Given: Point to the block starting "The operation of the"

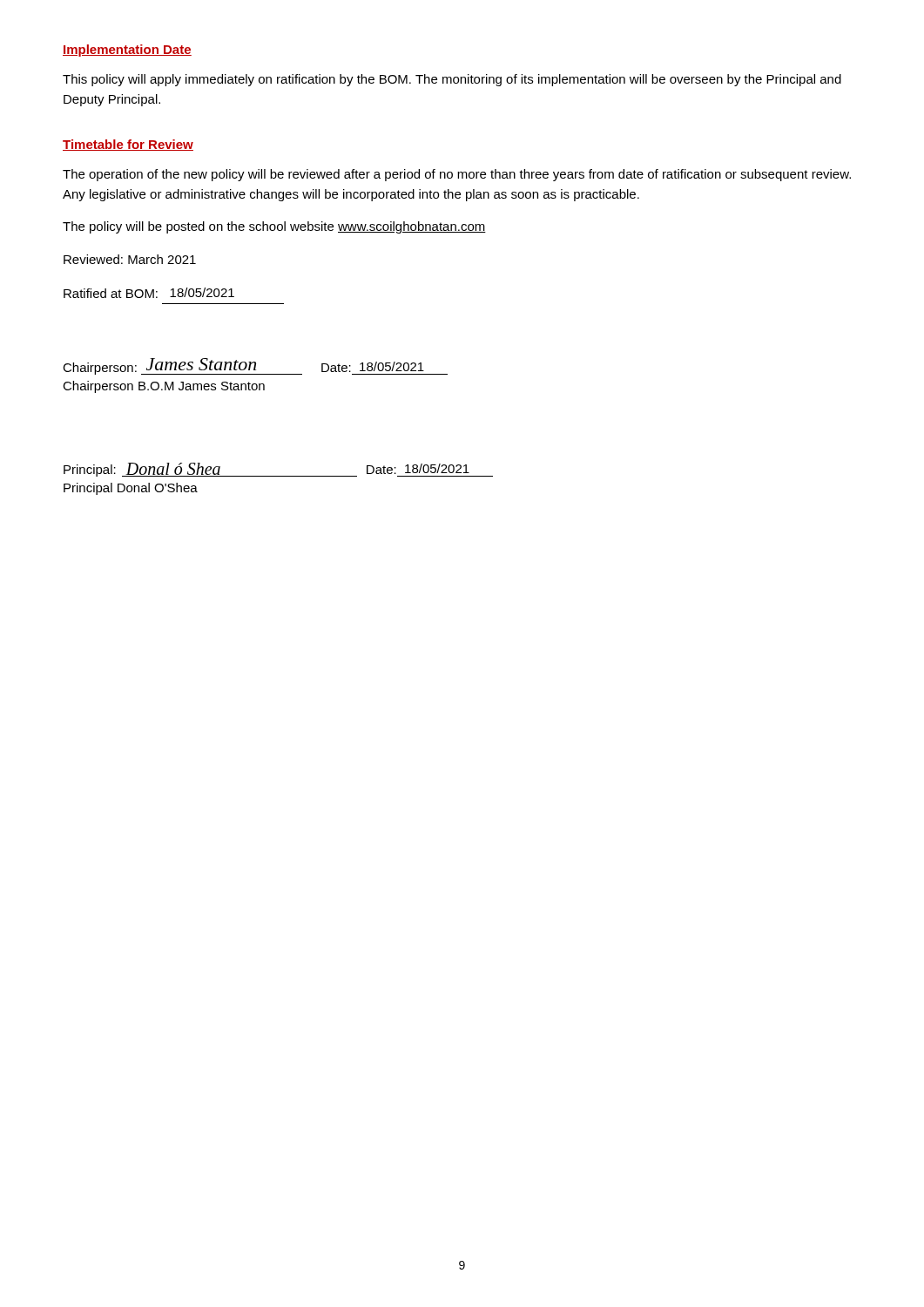Looking at the screenshot, I should coord(462,184).
